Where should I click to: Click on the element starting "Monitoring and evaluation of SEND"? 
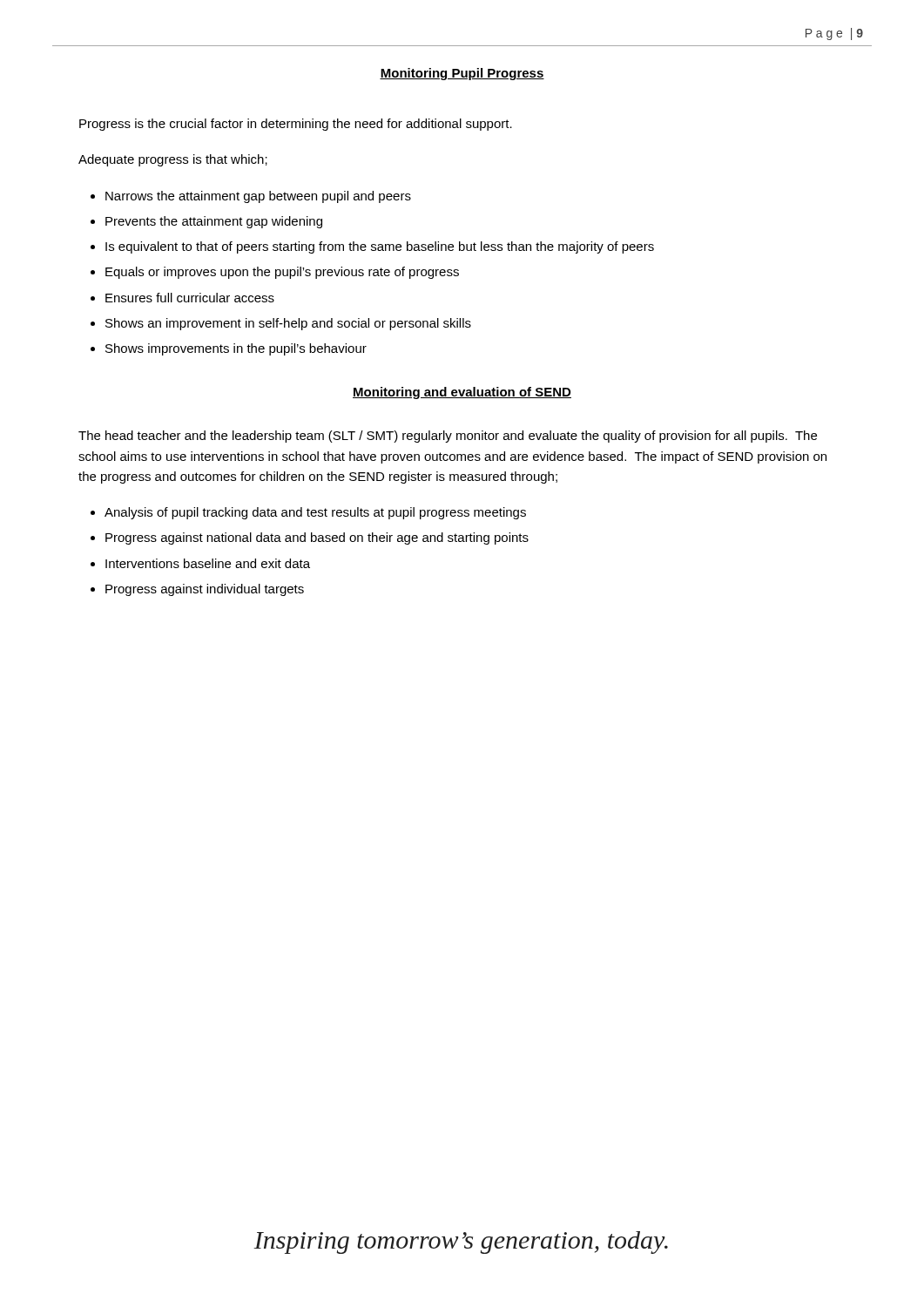point(462,392)
